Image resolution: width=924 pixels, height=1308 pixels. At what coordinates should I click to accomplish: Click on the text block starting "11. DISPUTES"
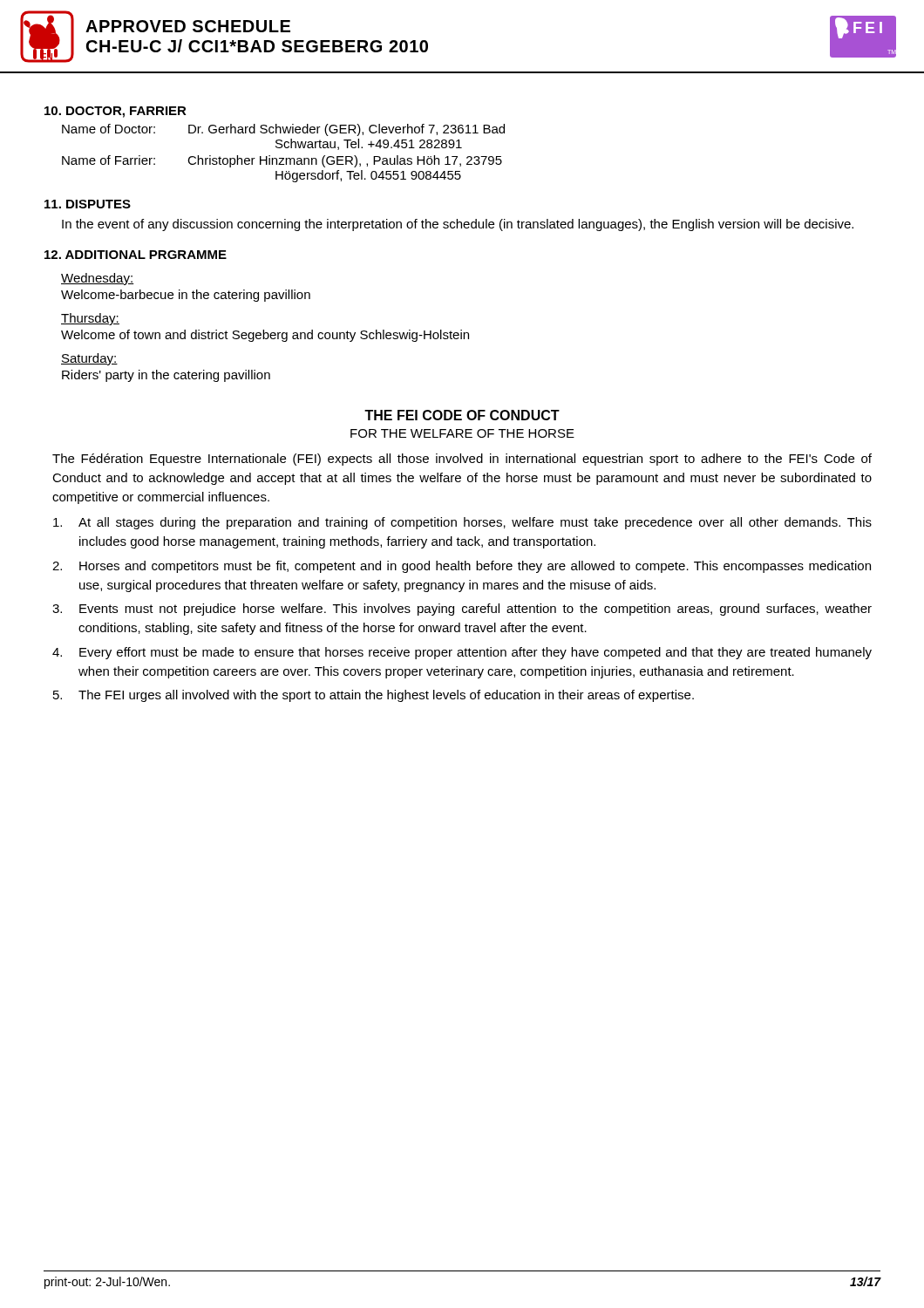tap(87, 204)
